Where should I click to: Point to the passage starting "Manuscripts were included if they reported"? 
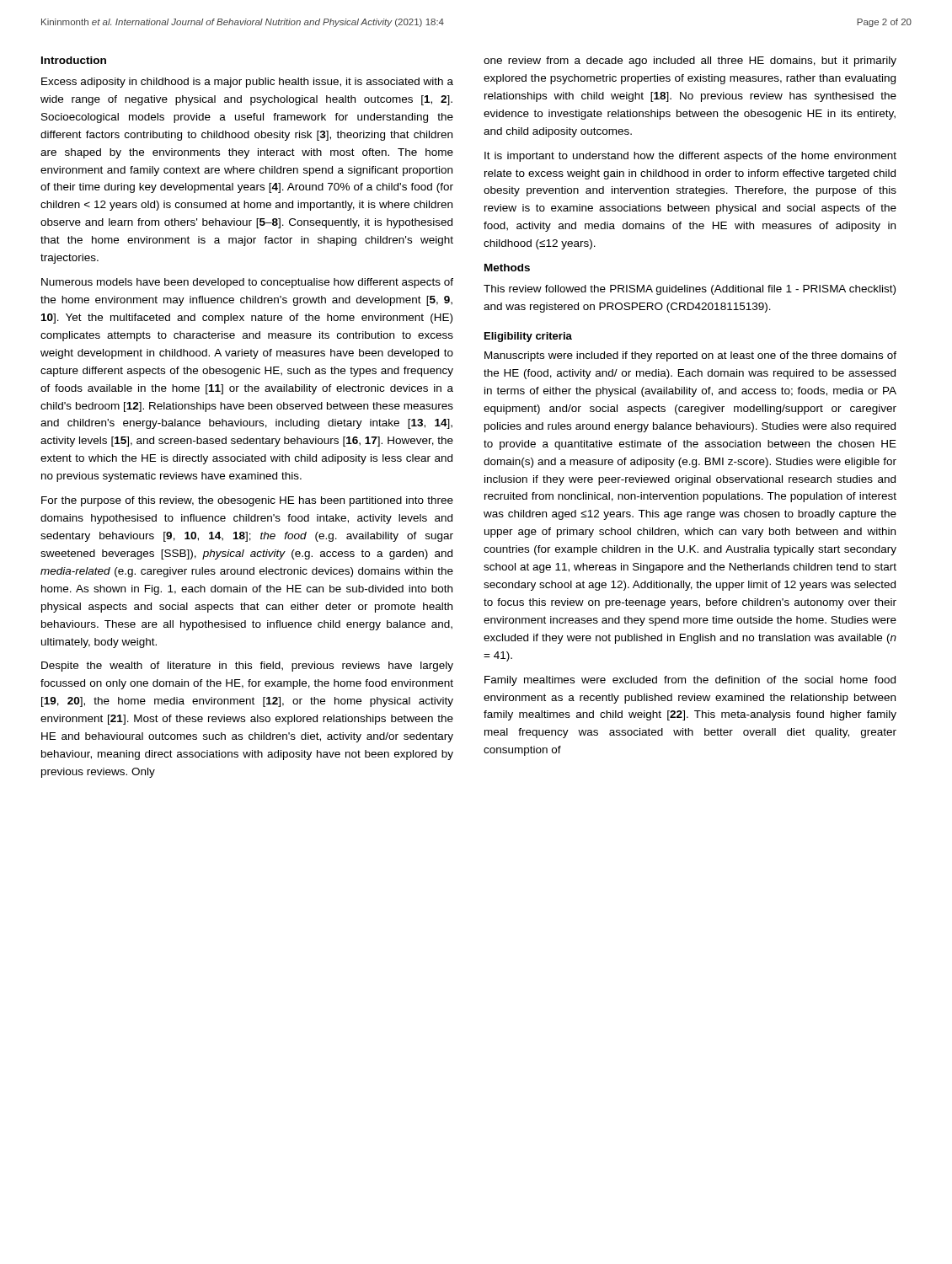pyautogui.click(x=690, y=553)
